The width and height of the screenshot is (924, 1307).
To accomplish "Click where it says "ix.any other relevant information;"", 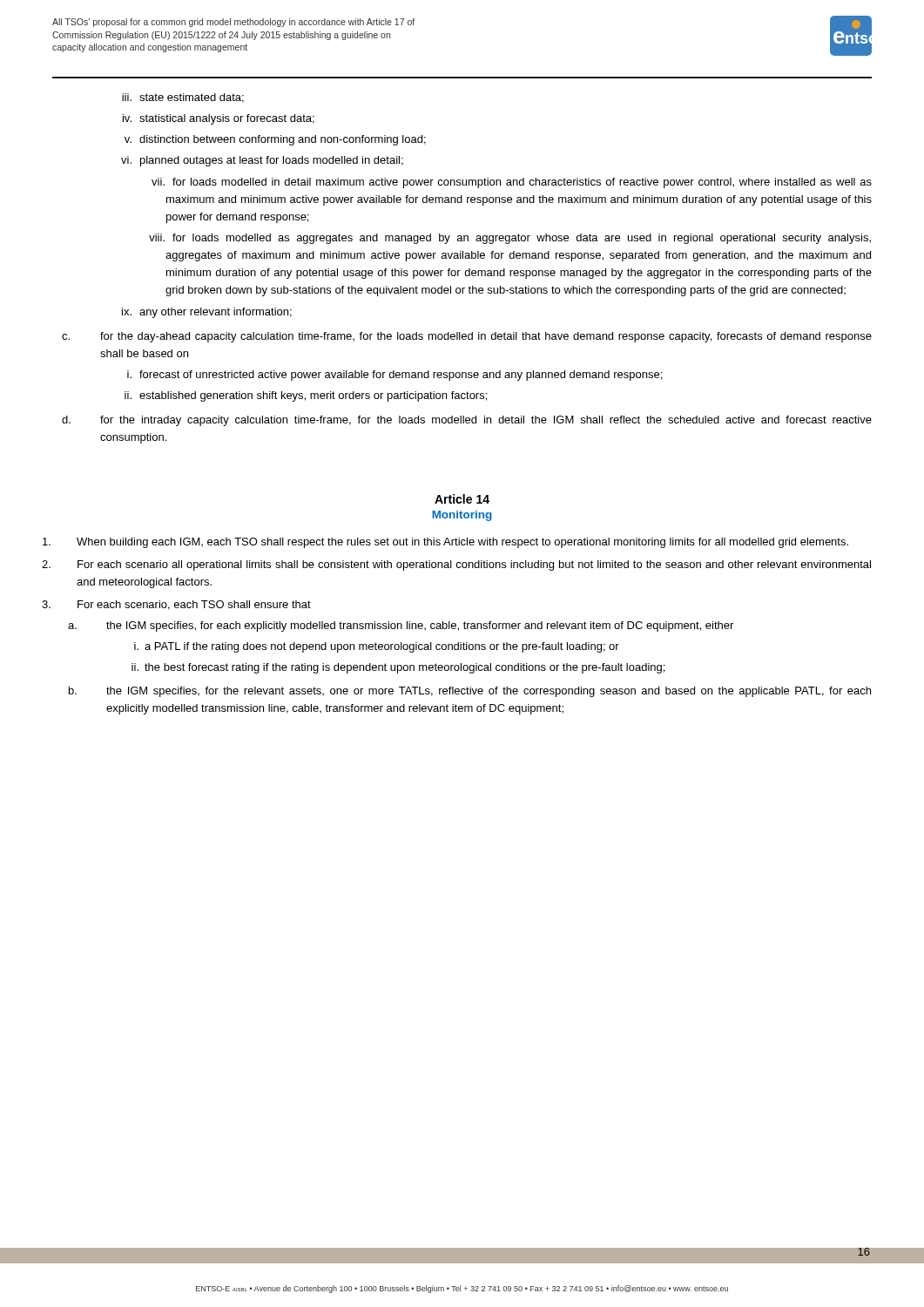I will [194, 312].
